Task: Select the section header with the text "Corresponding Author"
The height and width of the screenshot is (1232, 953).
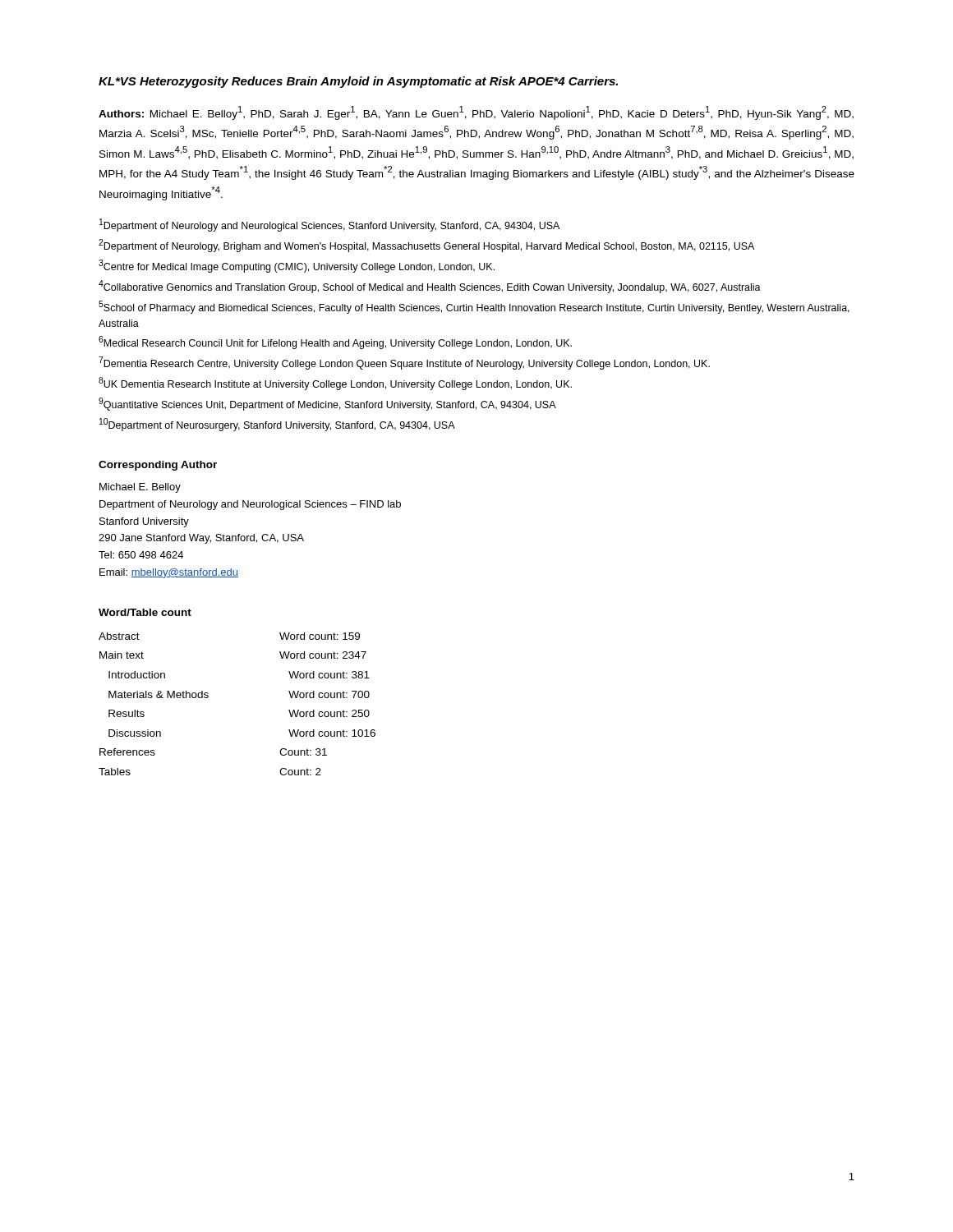Action: [158, 464]
